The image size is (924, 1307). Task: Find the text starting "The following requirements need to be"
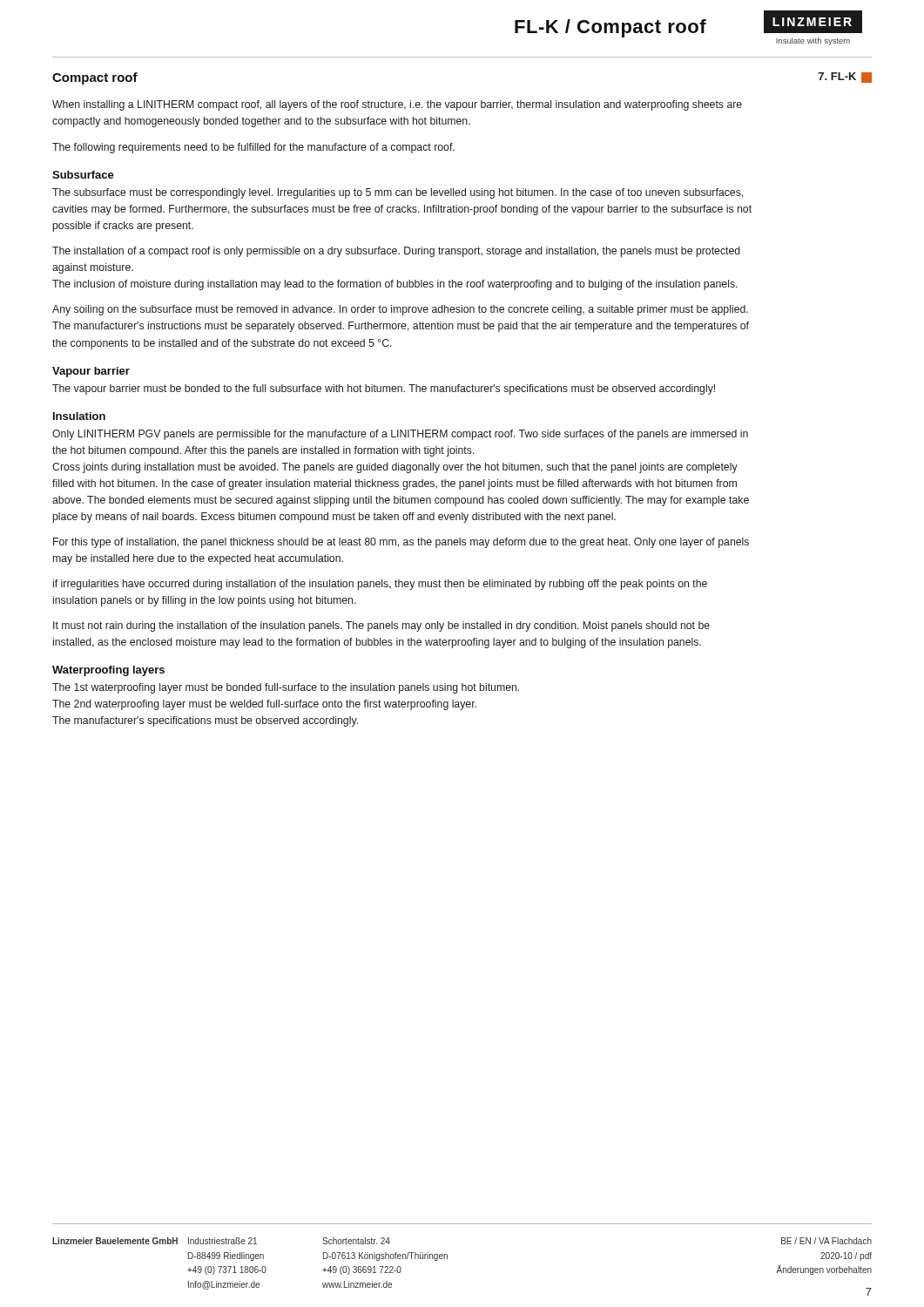coord(254,147)
